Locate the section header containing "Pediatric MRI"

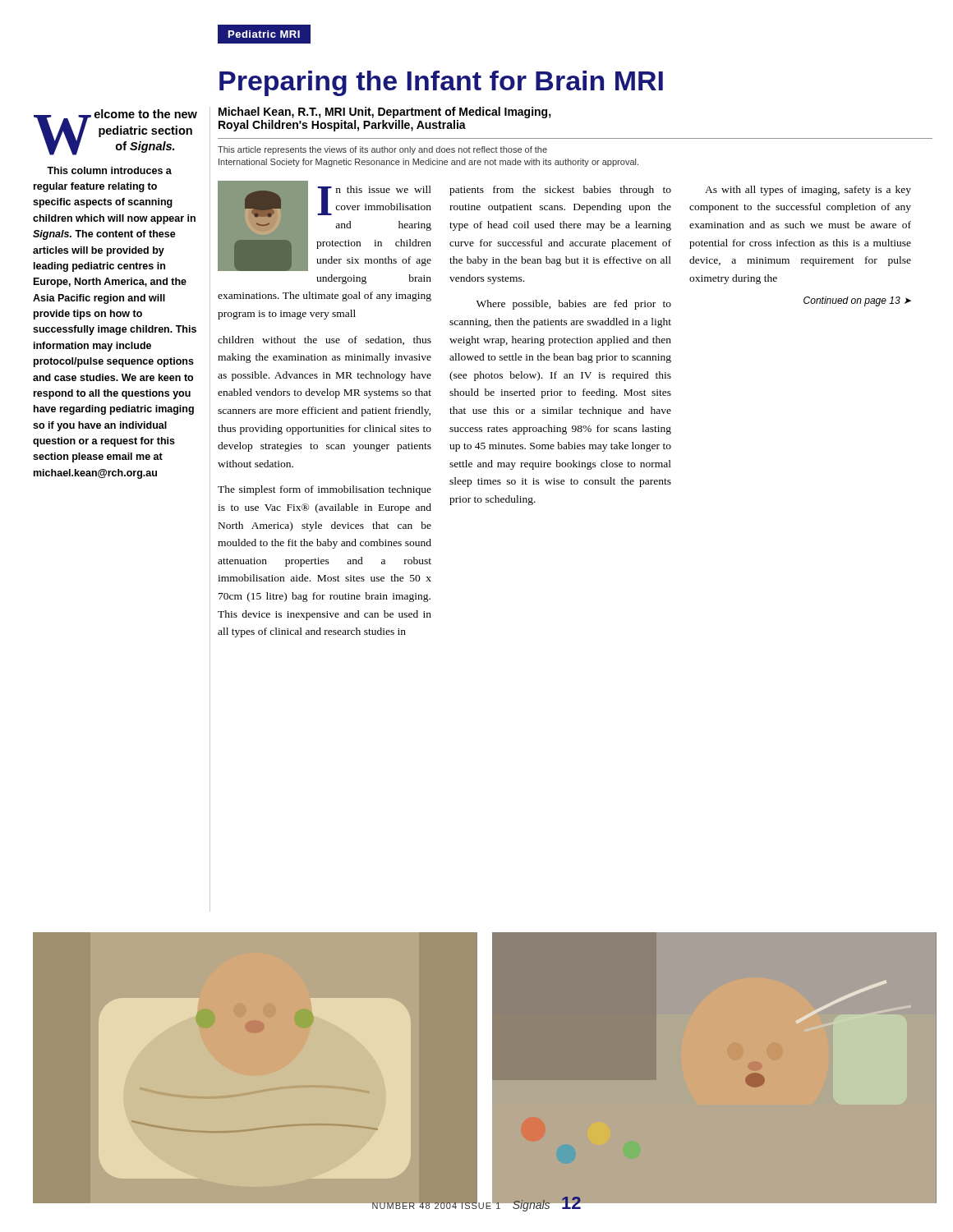(264, 34)
